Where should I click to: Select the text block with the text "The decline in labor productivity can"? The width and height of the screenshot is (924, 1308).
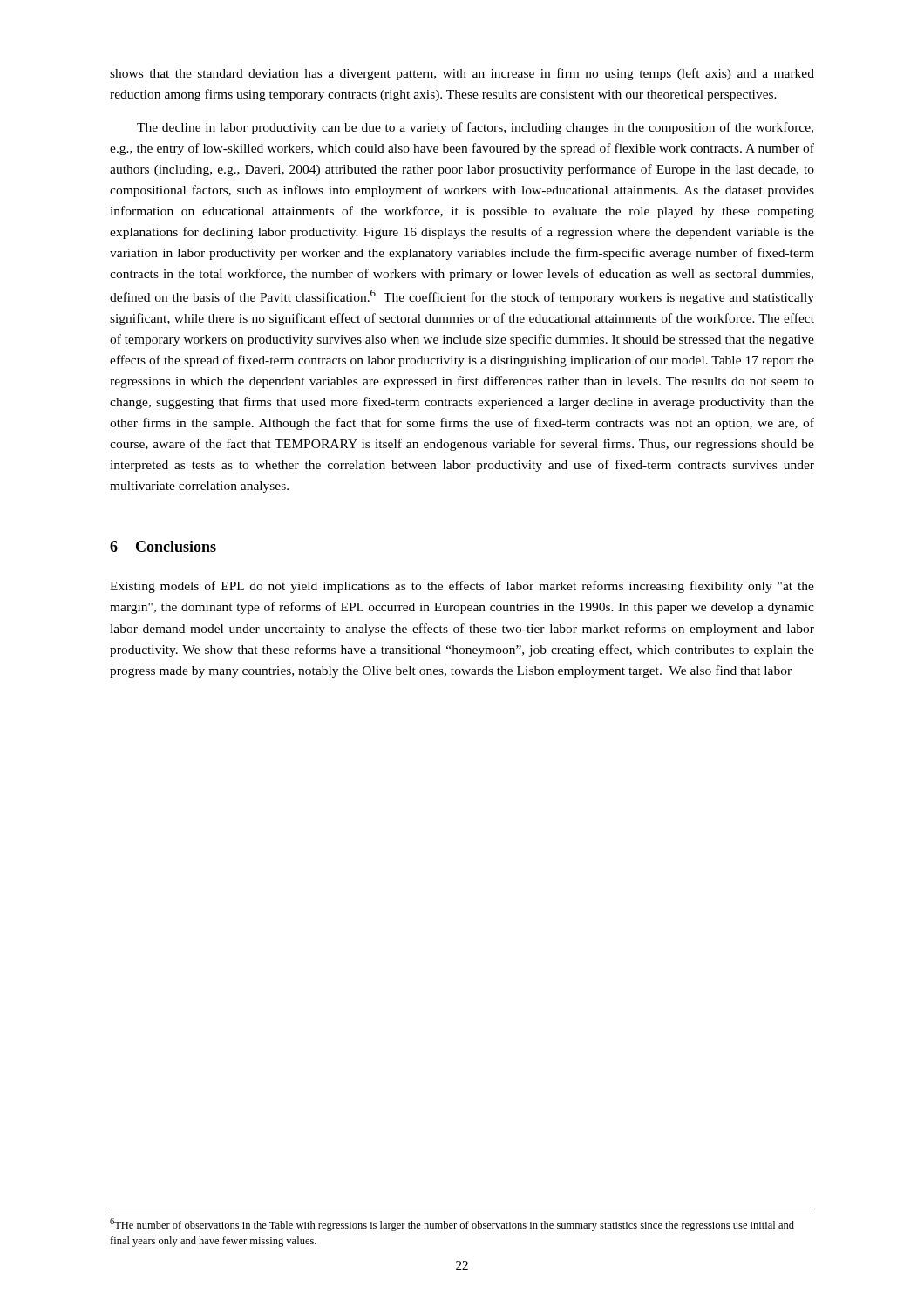462,306
